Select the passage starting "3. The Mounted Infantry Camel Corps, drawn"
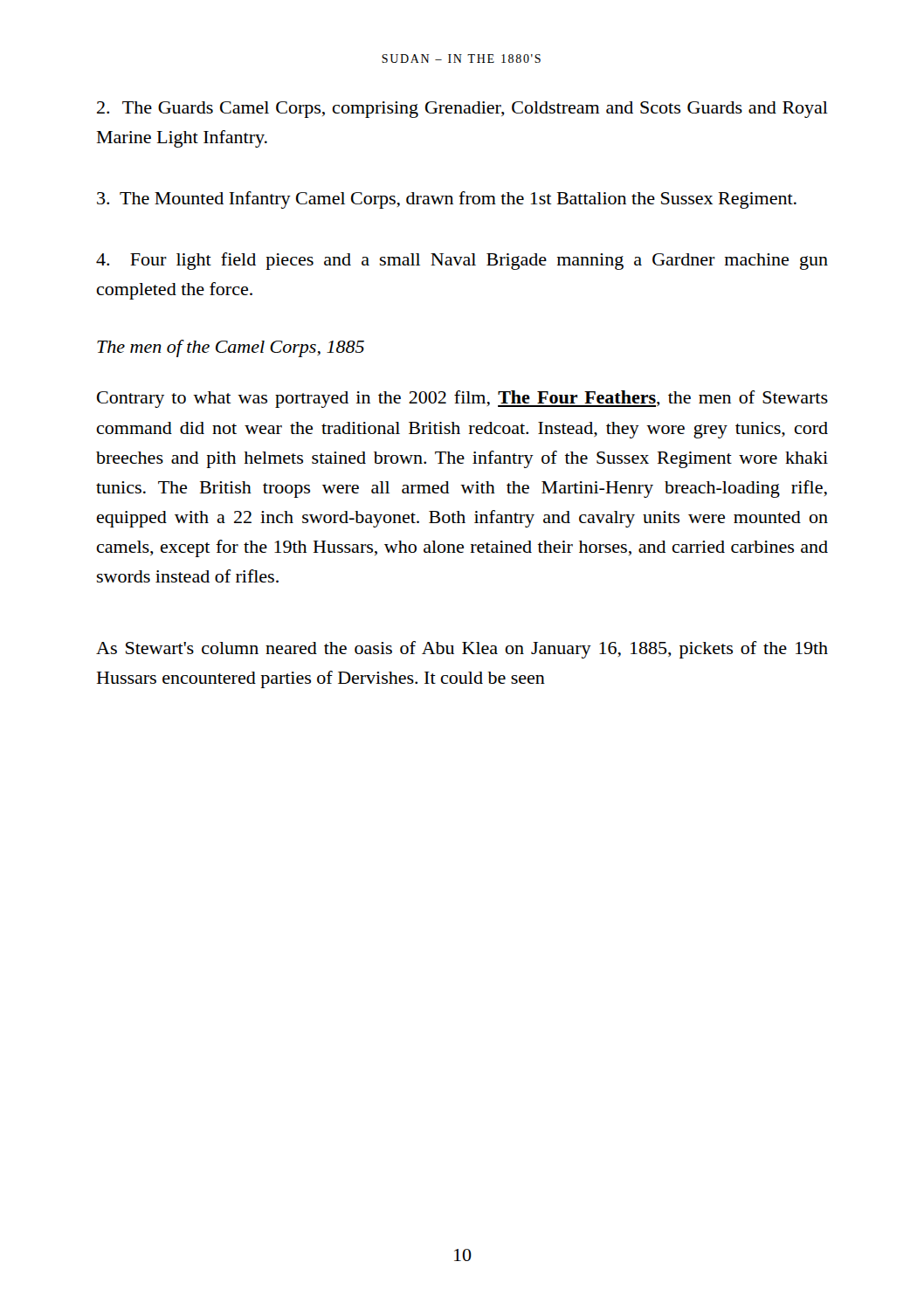Viewport: 924px width, 1310px height. [447, 198]
